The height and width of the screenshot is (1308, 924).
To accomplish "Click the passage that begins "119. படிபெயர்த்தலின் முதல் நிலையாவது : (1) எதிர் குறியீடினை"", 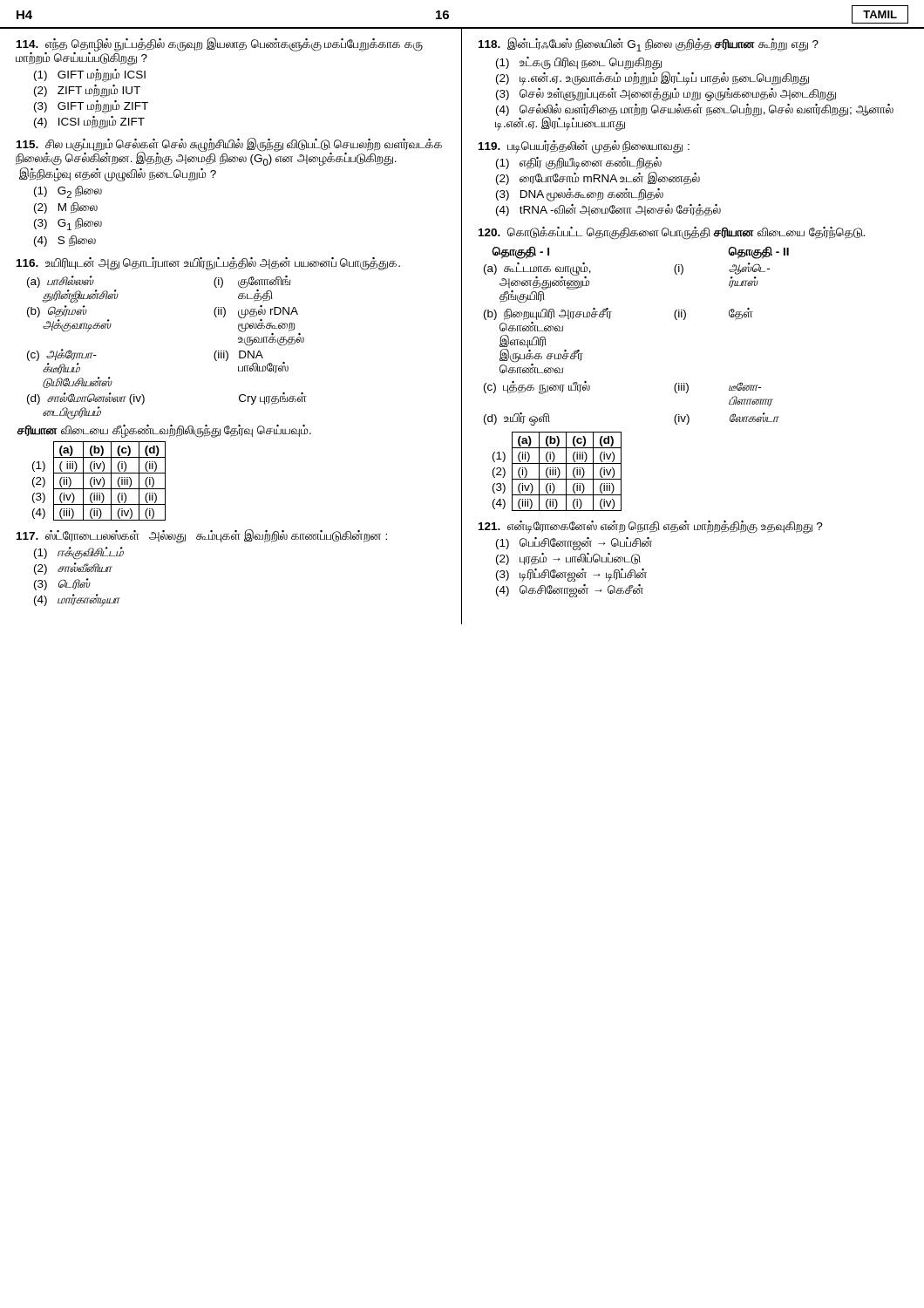I will 694,178.
